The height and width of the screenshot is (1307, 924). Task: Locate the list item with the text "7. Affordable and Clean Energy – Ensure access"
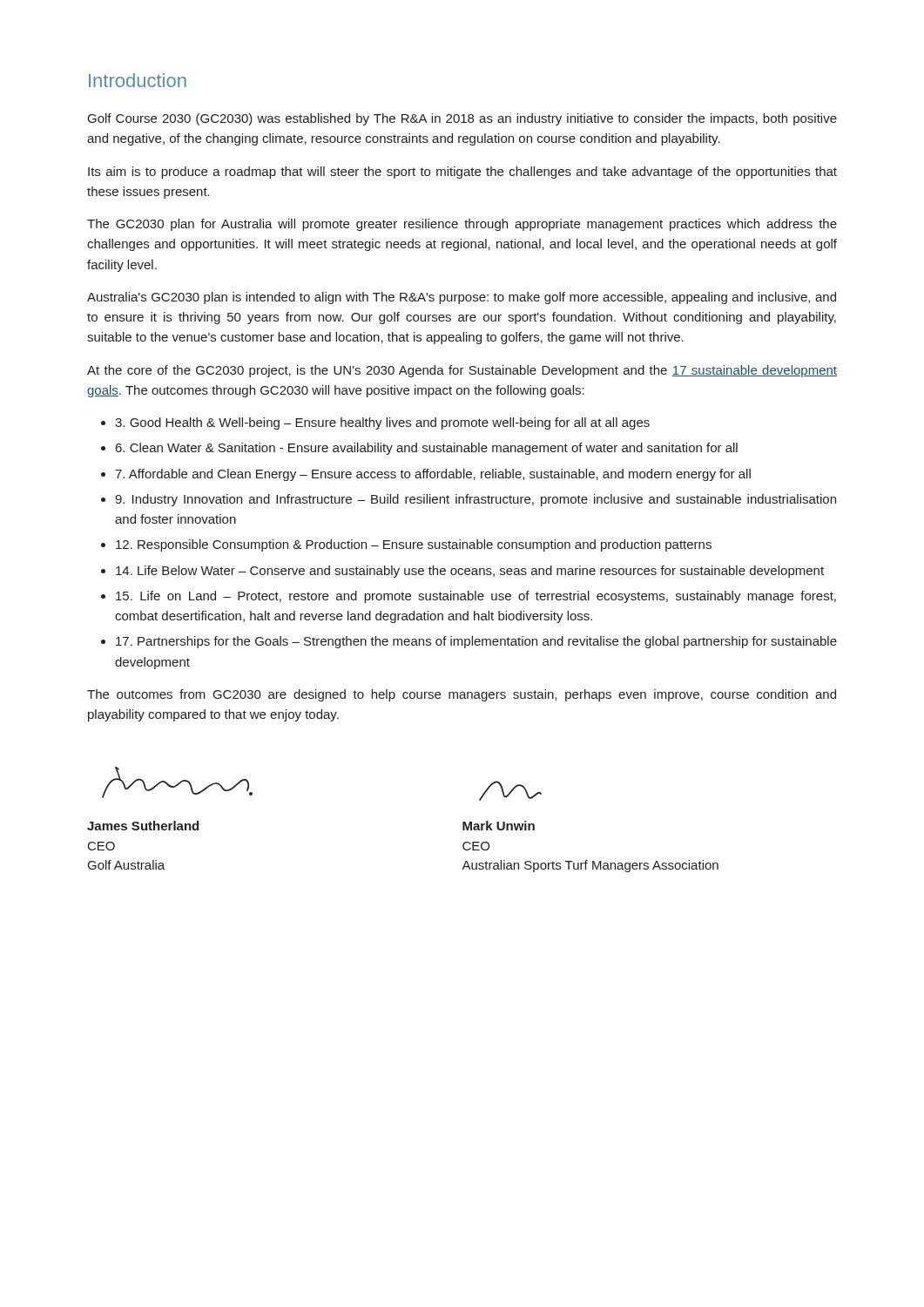(x=433, y=473)
